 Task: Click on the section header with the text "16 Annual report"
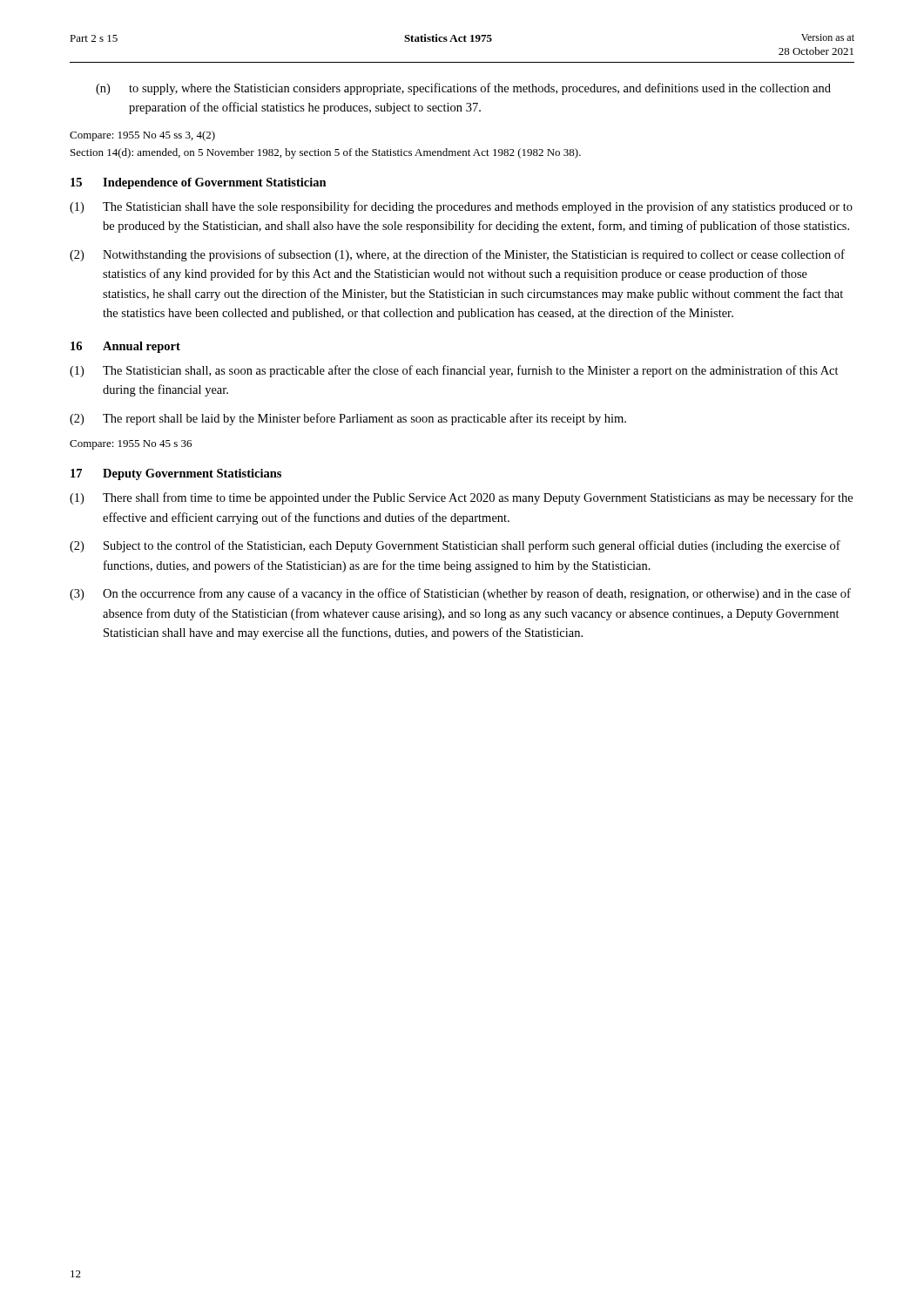(125, 346)
